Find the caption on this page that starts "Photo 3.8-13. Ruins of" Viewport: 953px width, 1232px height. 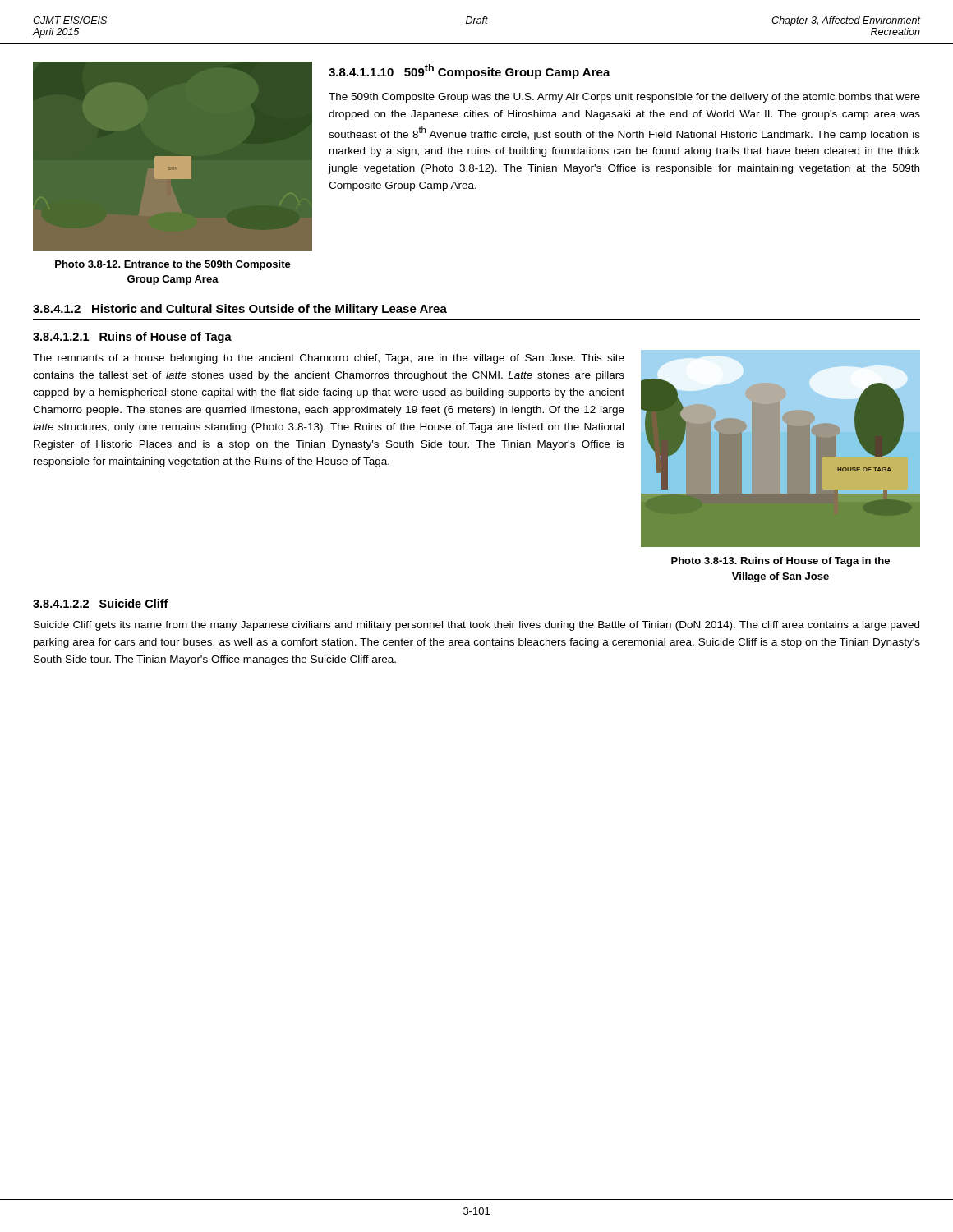(781, 568)
